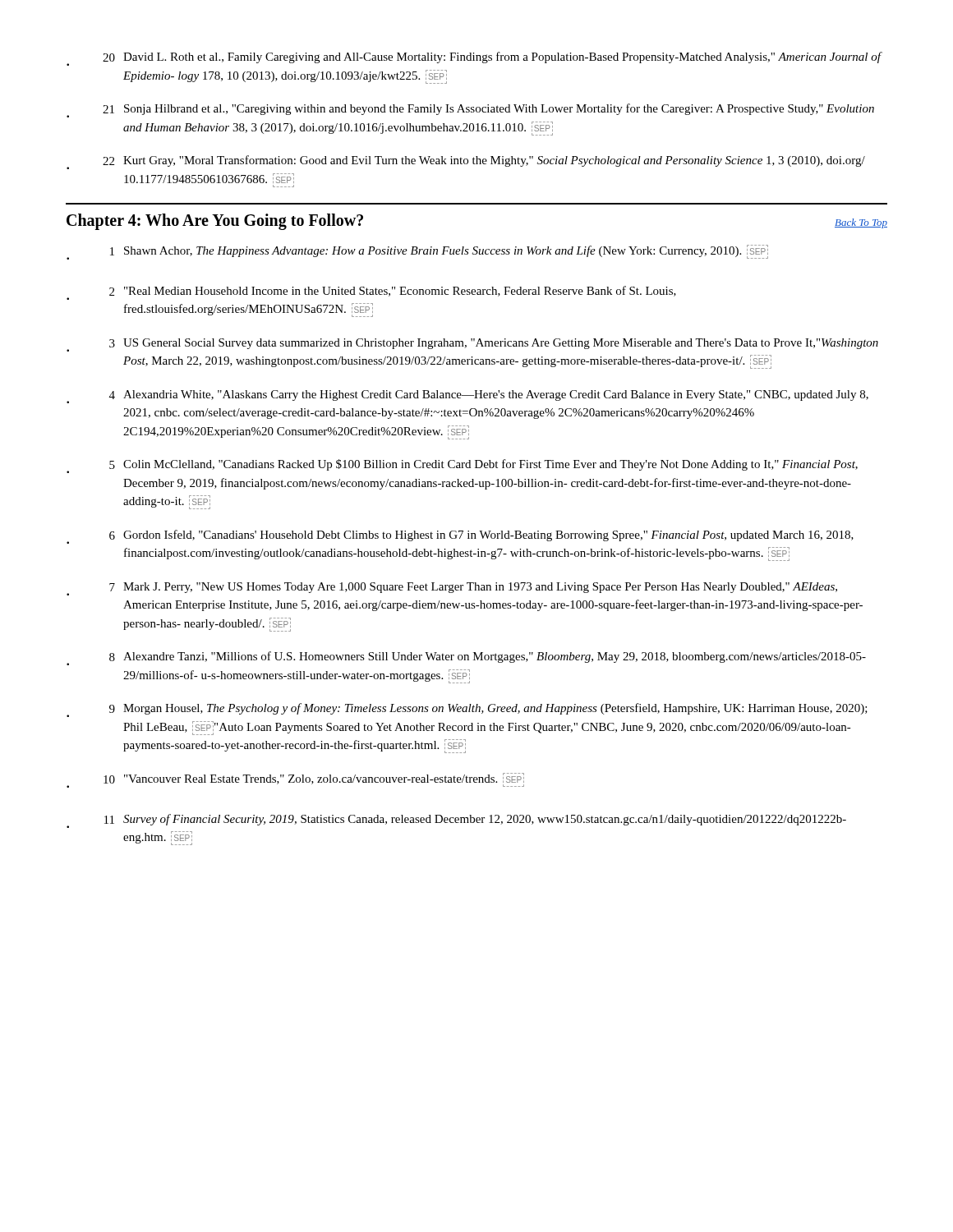
Task: Point to the element starting ". 3 US"
Action: click(476, 352)
